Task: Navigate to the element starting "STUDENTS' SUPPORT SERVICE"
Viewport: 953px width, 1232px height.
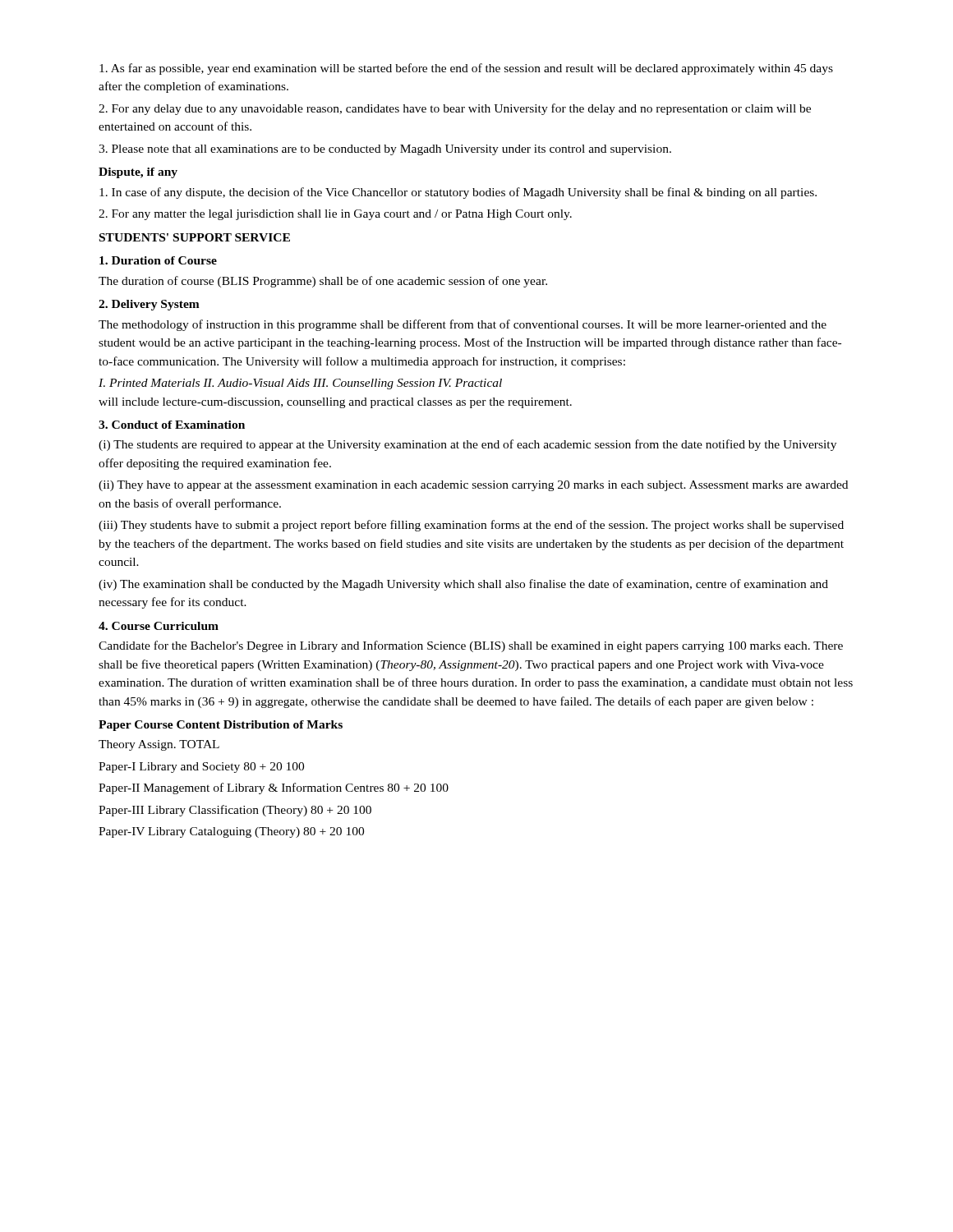Action: (x=195, y=237)
